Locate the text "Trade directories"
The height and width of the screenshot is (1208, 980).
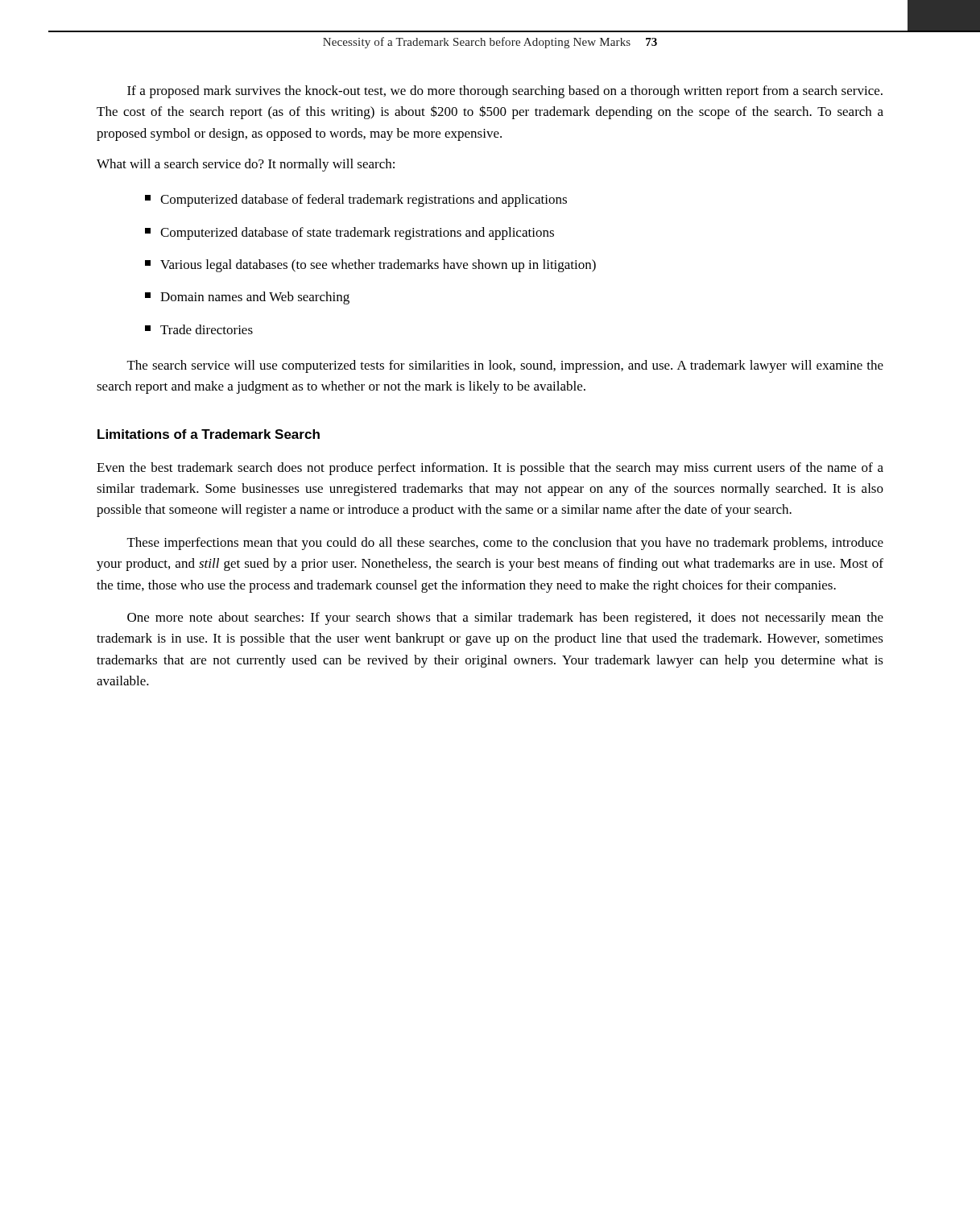[x=199, y=329]
